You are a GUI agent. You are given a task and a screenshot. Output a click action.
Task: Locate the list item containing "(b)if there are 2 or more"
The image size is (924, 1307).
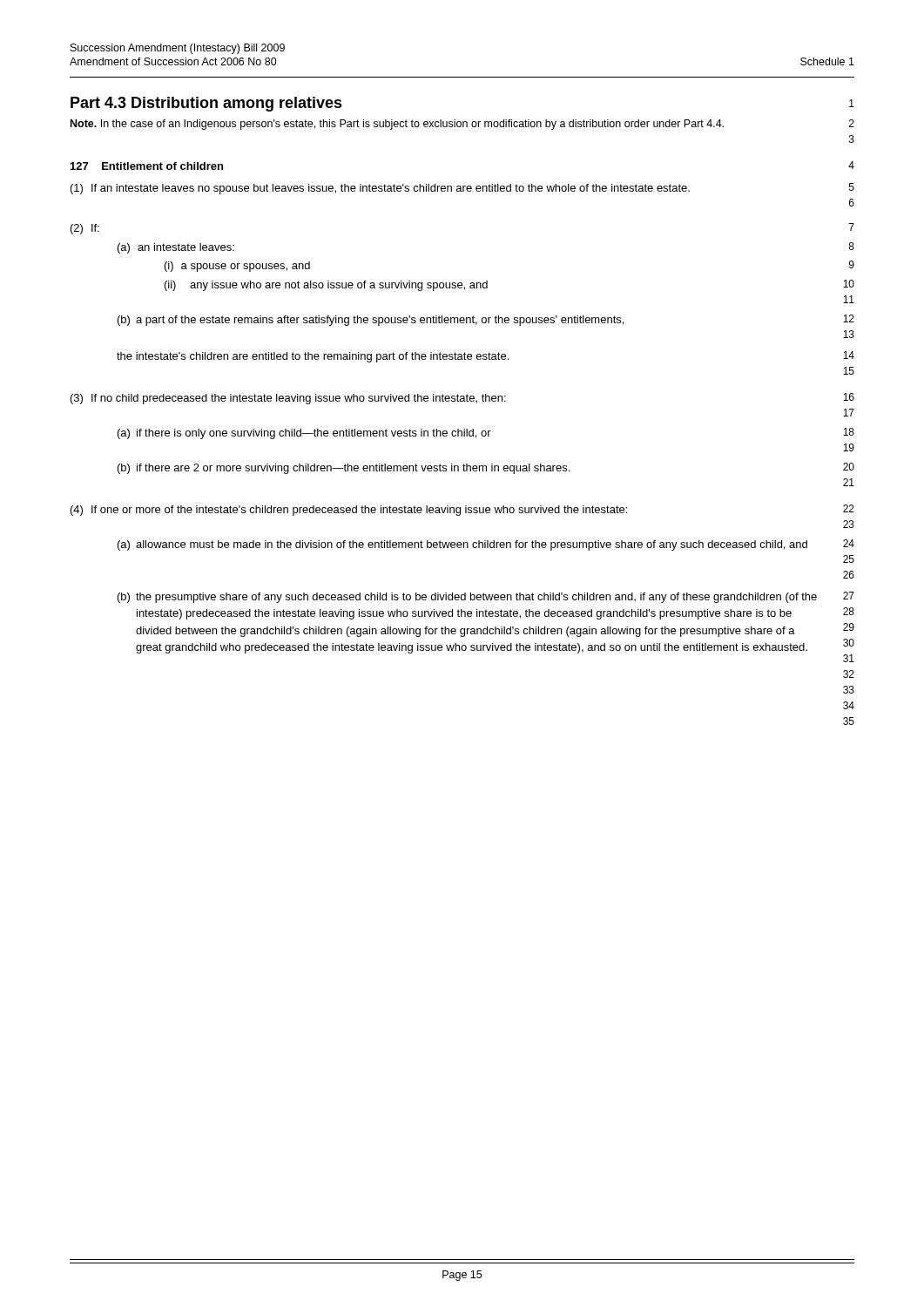coord(344,467)
